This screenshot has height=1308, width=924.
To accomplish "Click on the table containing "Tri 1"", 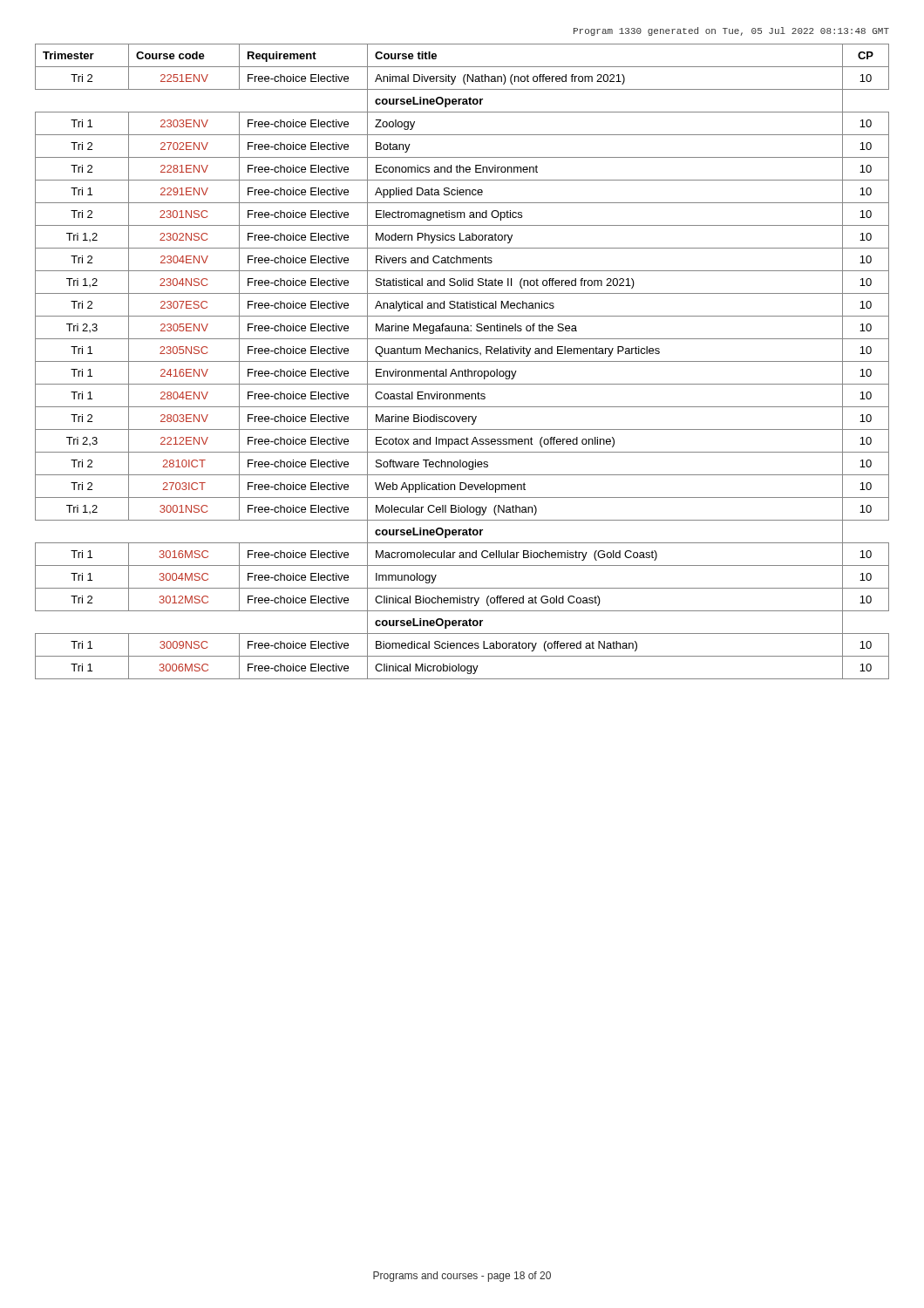I will (462, 361).
